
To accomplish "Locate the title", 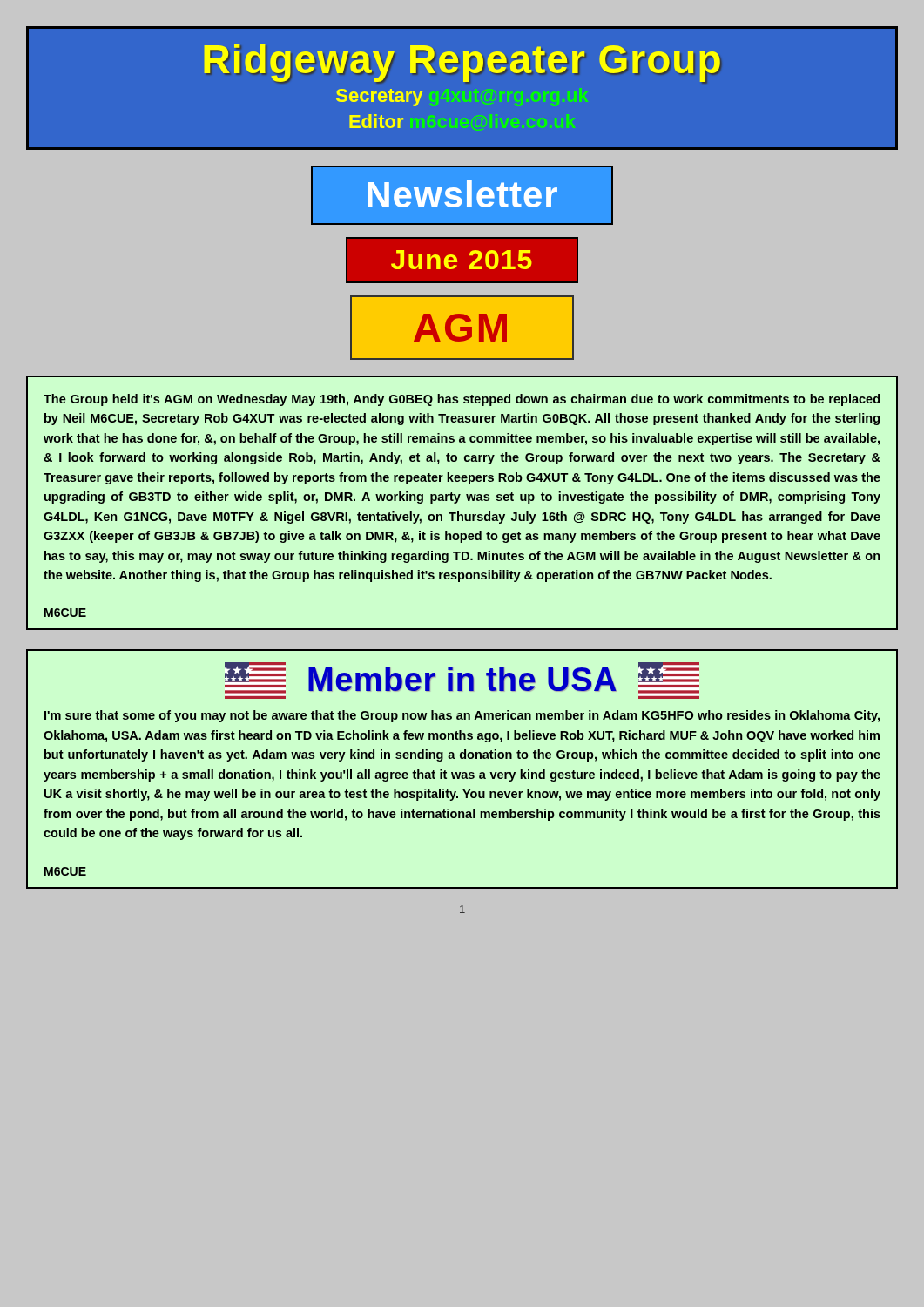I will 462,88.
